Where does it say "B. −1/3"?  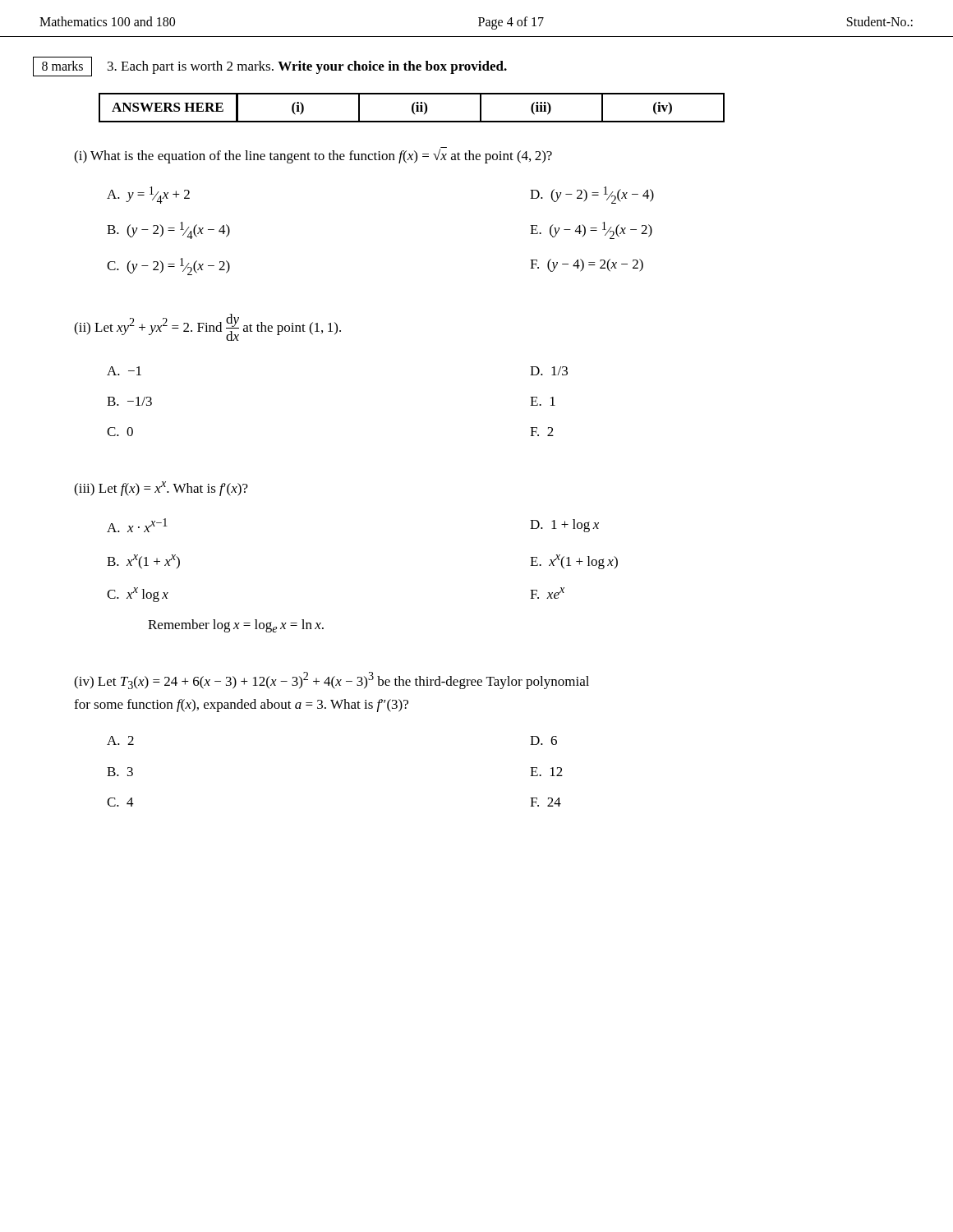point(130,401)
